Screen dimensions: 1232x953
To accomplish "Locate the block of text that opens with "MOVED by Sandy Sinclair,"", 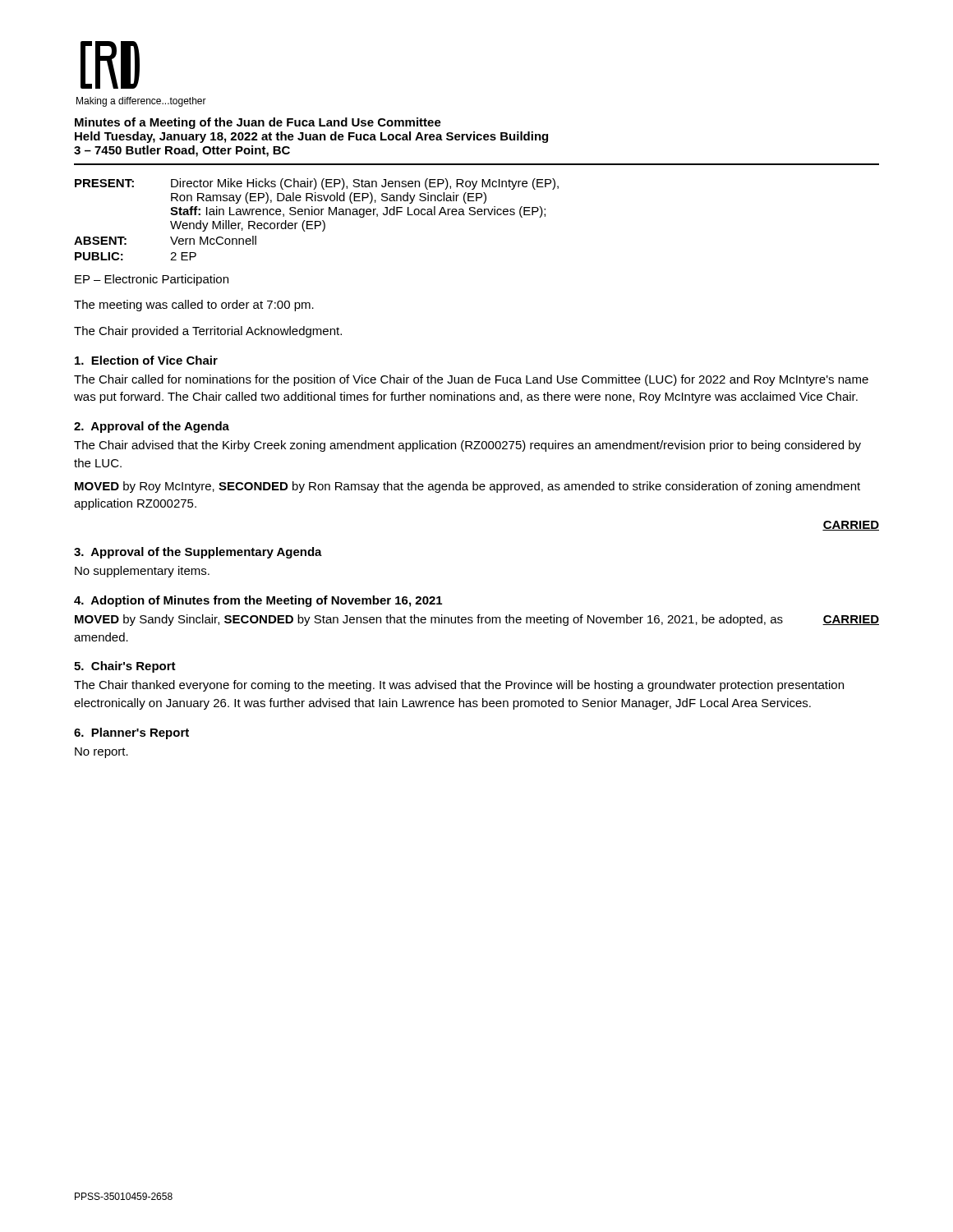I will coord(476,628).
